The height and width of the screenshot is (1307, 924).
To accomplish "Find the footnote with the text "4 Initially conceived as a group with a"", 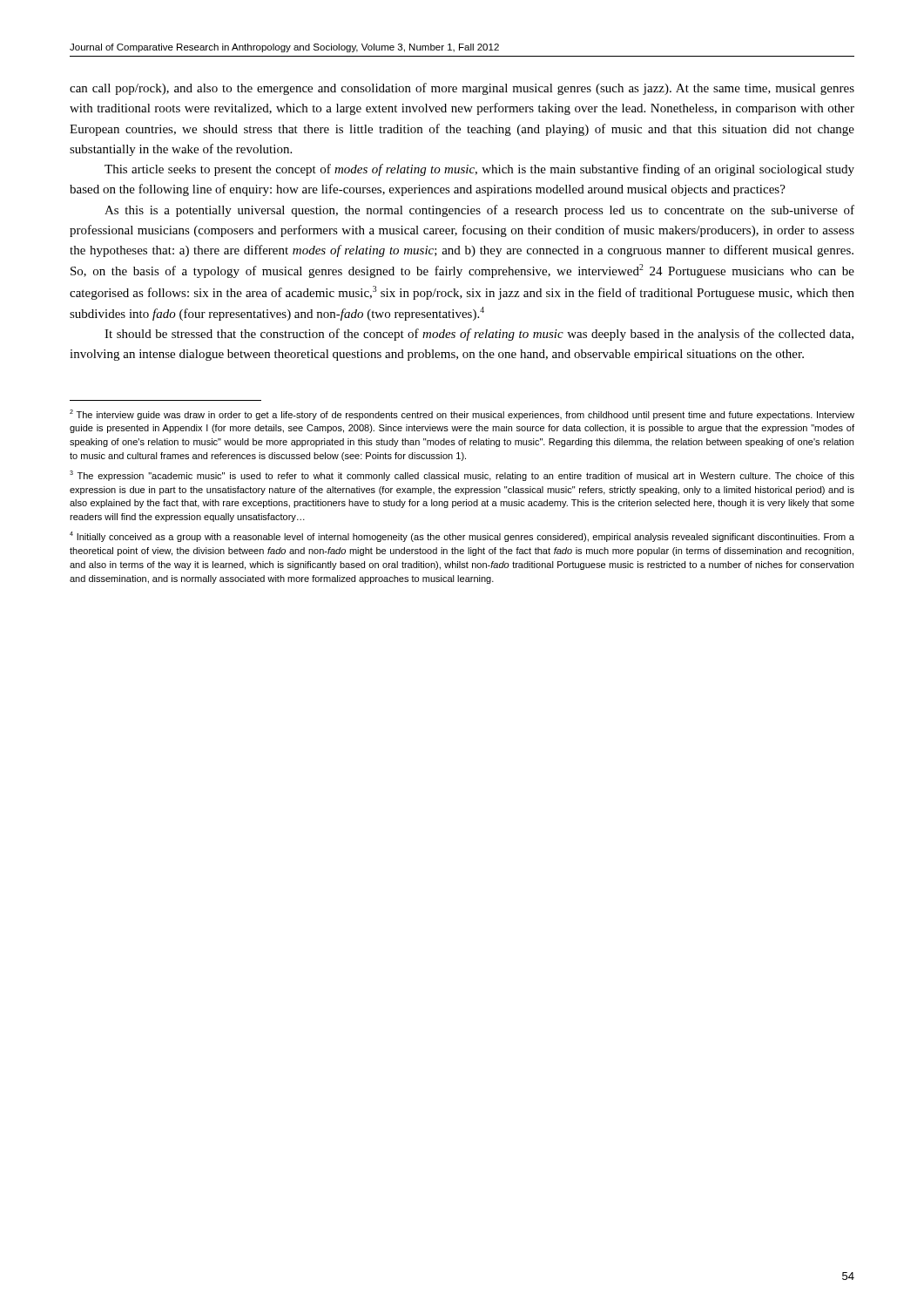I will [462, 557].
